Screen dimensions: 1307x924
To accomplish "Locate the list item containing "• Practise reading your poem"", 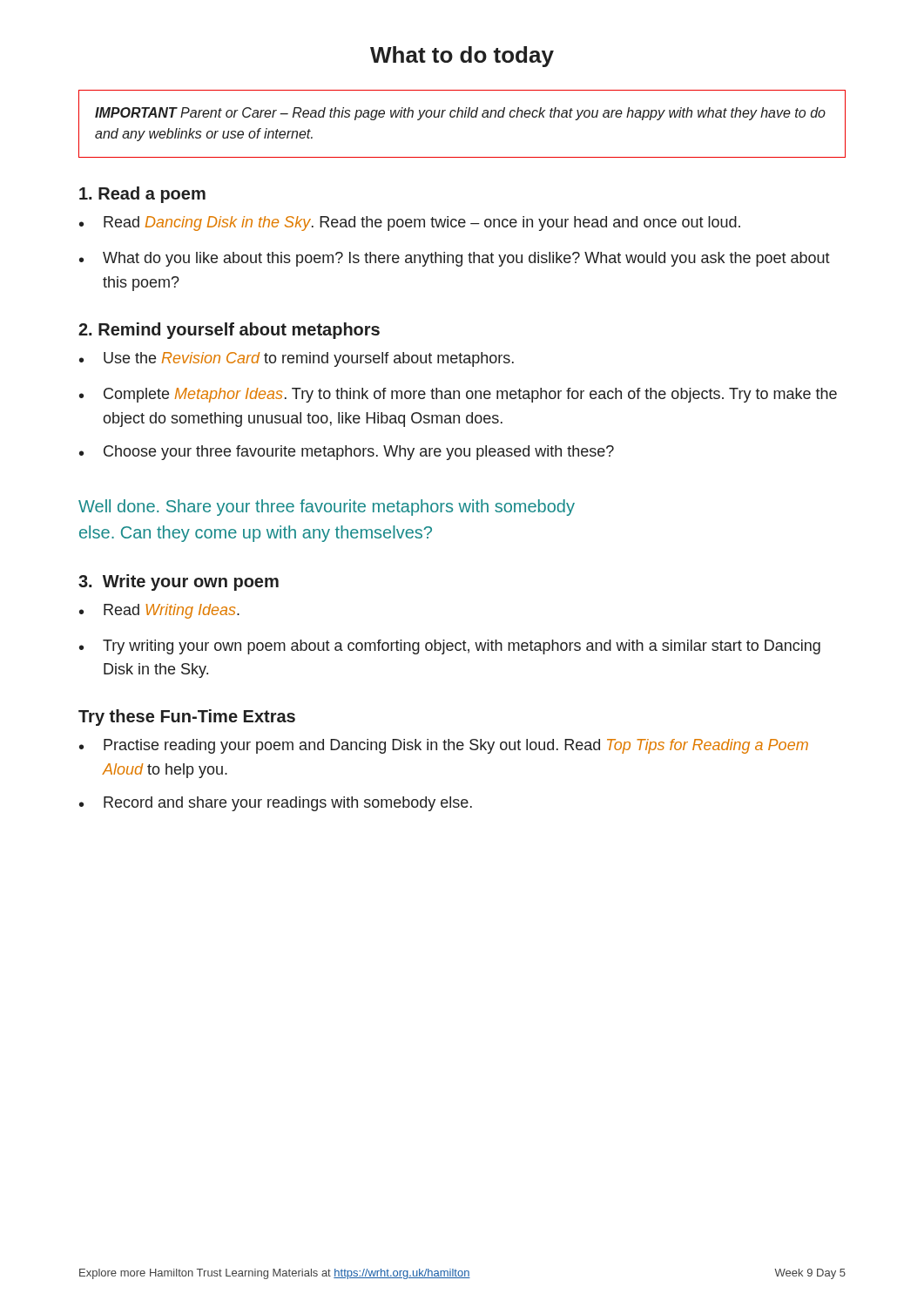I will pyautogui.click(x=462, y=758).
